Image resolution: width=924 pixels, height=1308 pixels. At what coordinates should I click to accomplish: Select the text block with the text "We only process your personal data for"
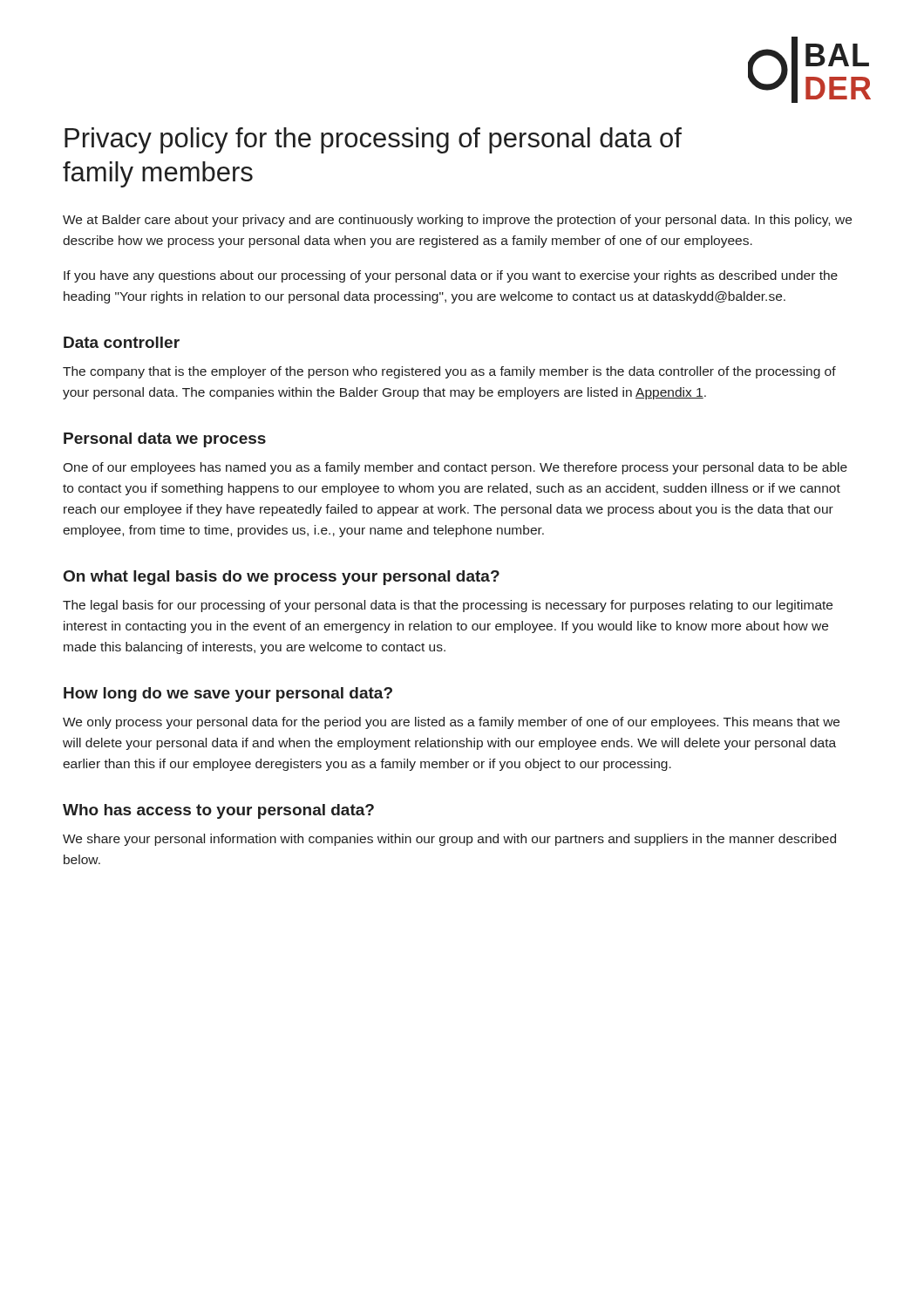[x=452, y=742]
